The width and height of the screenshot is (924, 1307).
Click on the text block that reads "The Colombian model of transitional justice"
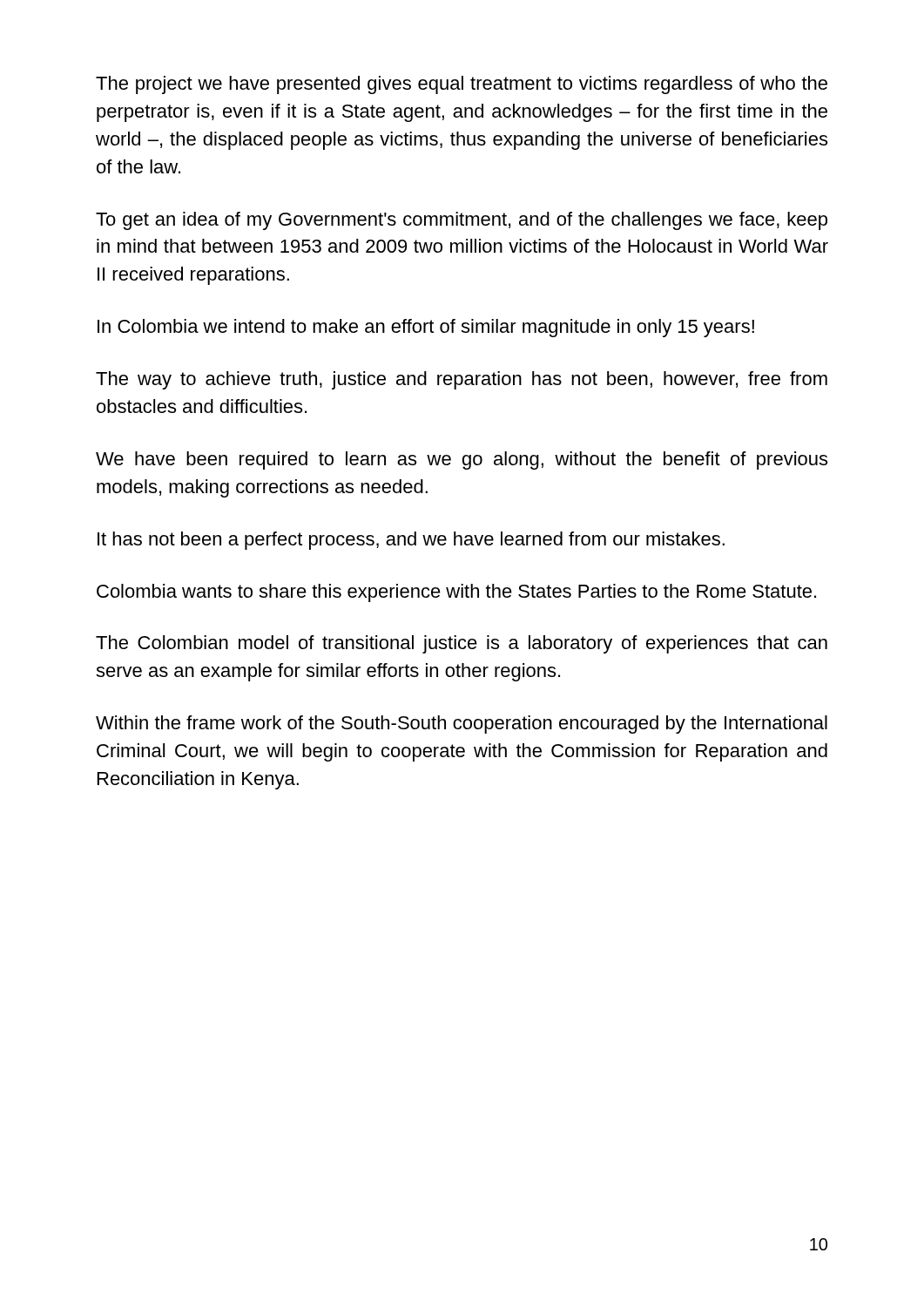click(462, 657)
